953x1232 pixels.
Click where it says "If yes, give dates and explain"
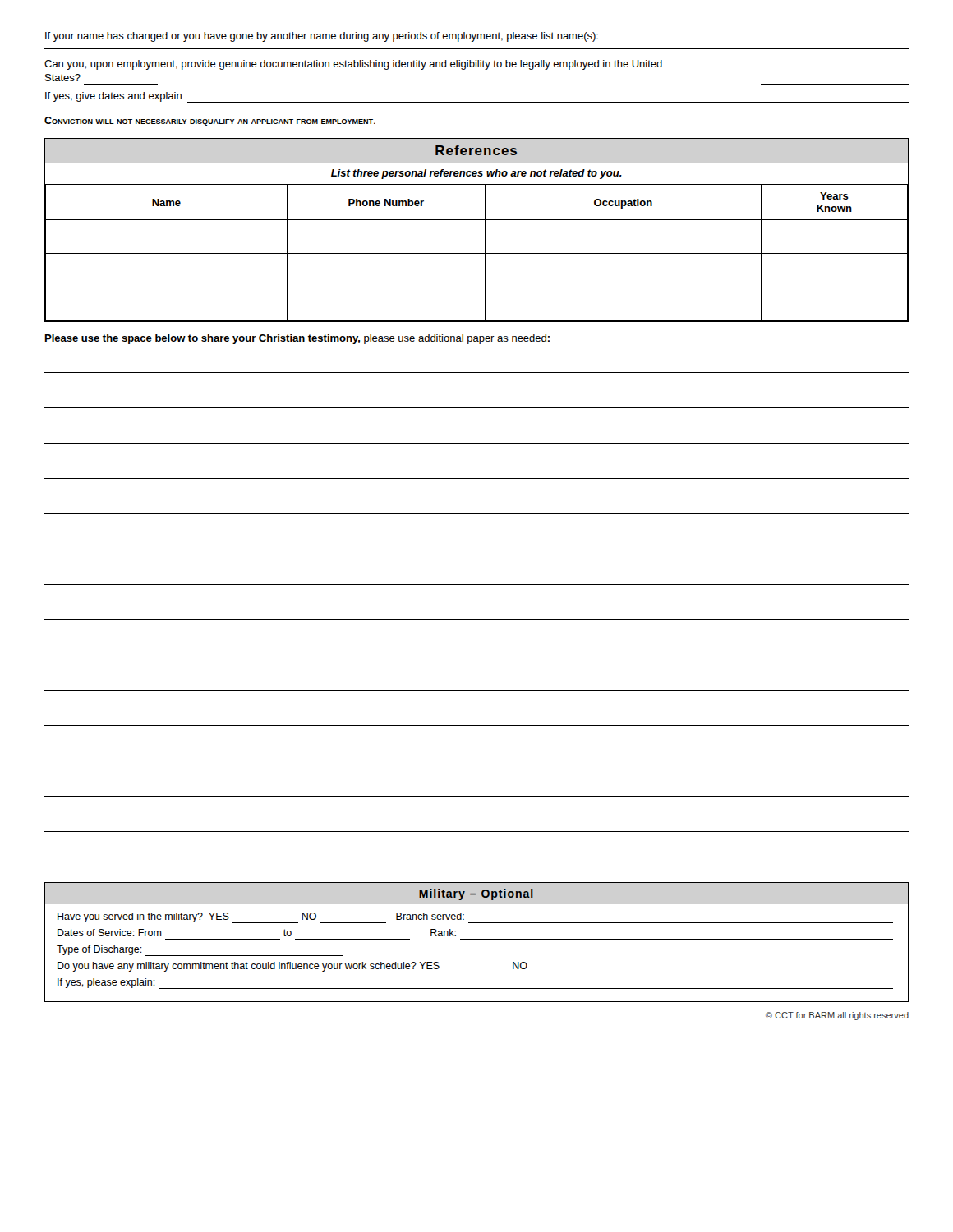click(x=476, y=96)
